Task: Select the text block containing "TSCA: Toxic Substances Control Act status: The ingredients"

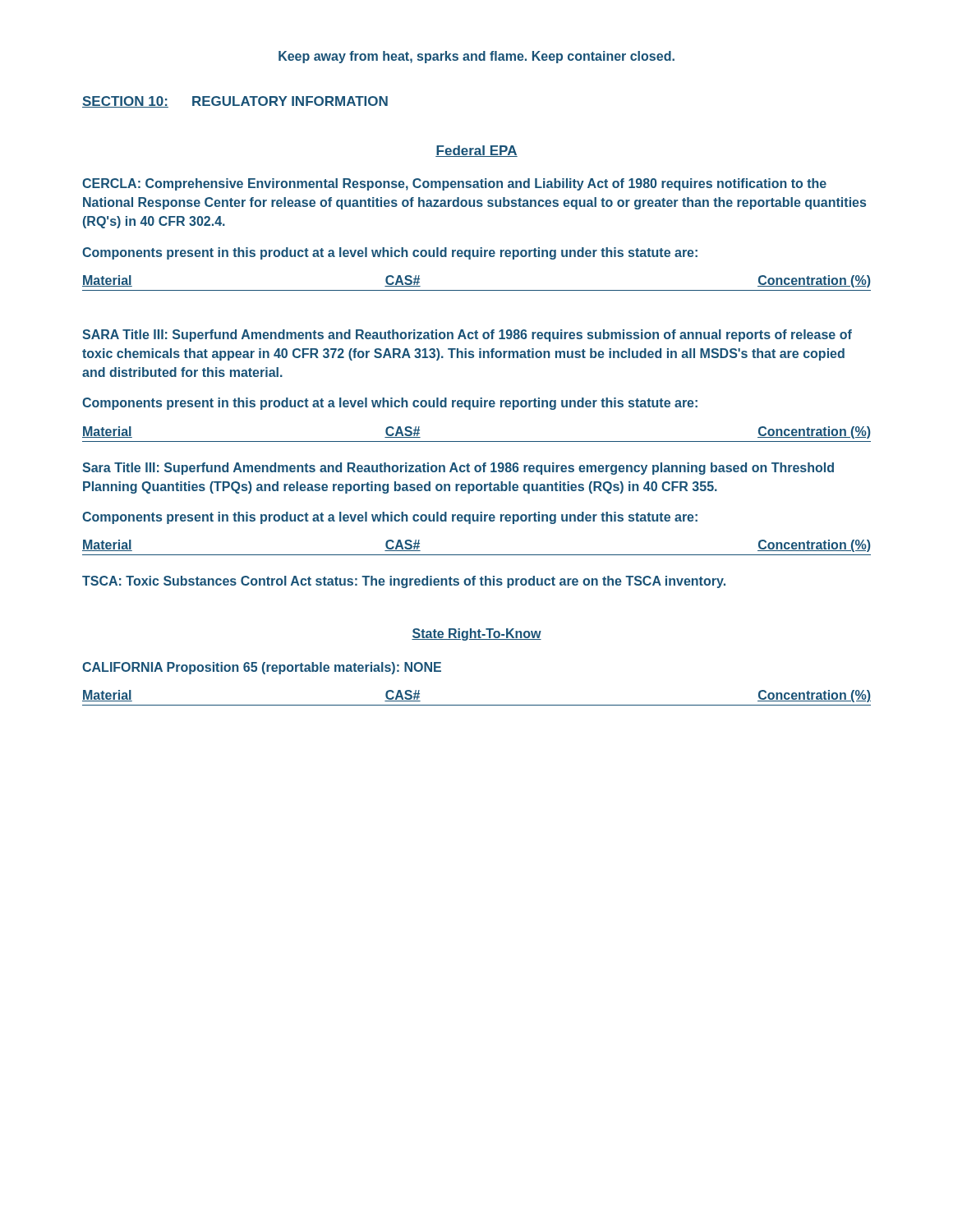Action: [404, 581]
